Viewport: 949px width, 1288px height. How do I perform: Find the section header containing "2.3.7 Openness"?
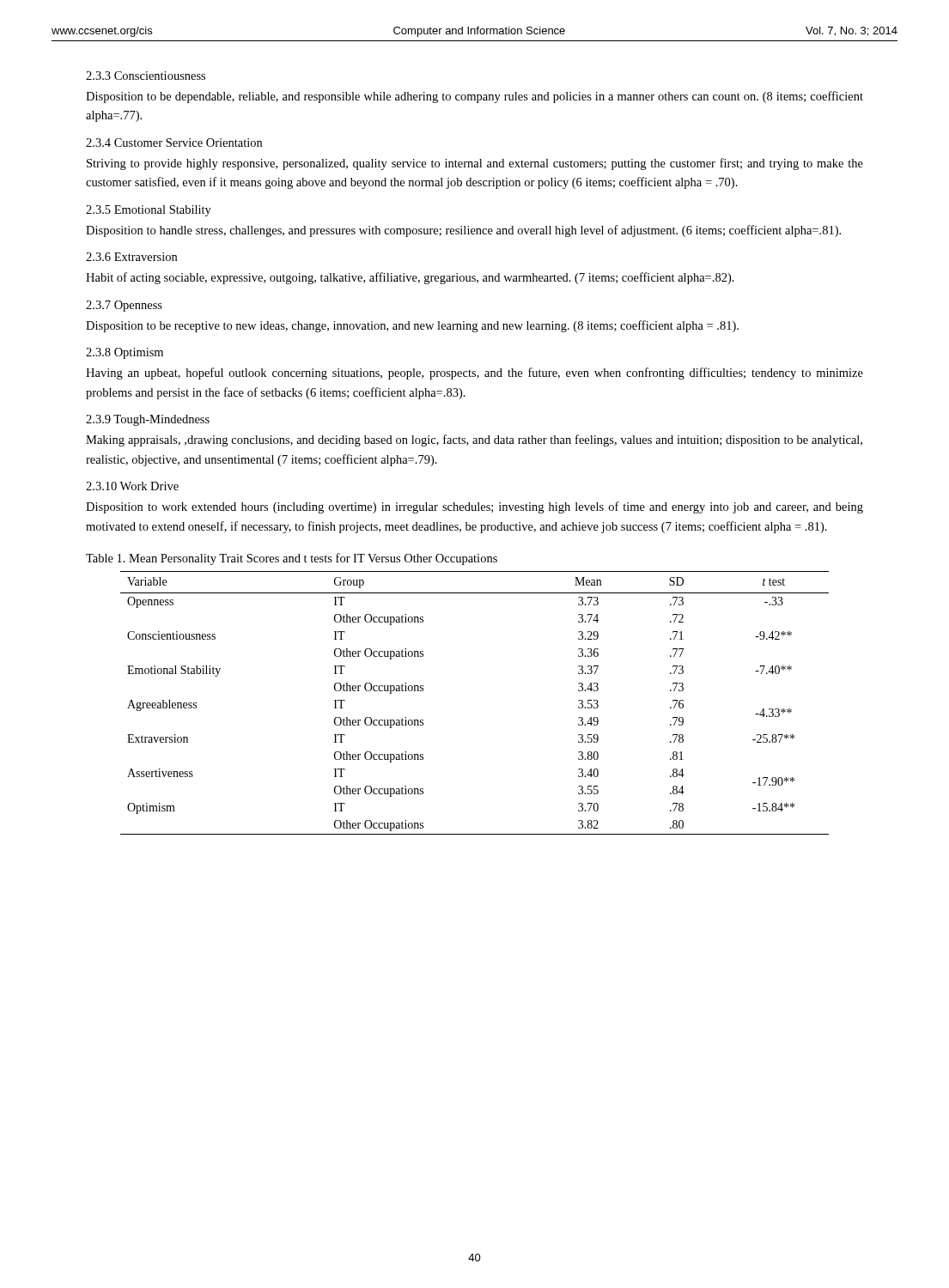click(x=124, y=305)
